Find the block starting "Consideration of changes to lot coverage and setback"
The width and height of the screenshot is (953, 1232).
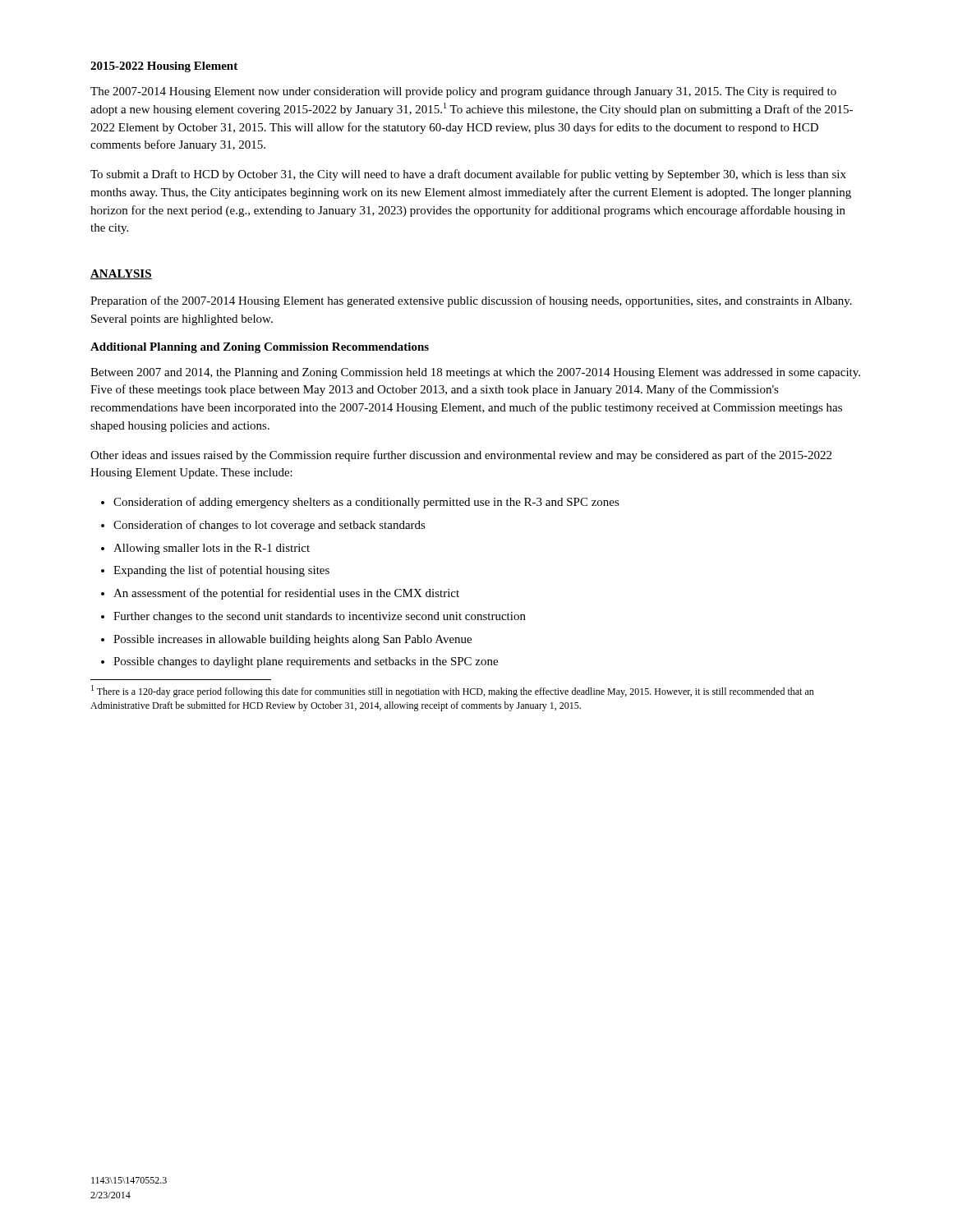(x=269, y=526)
